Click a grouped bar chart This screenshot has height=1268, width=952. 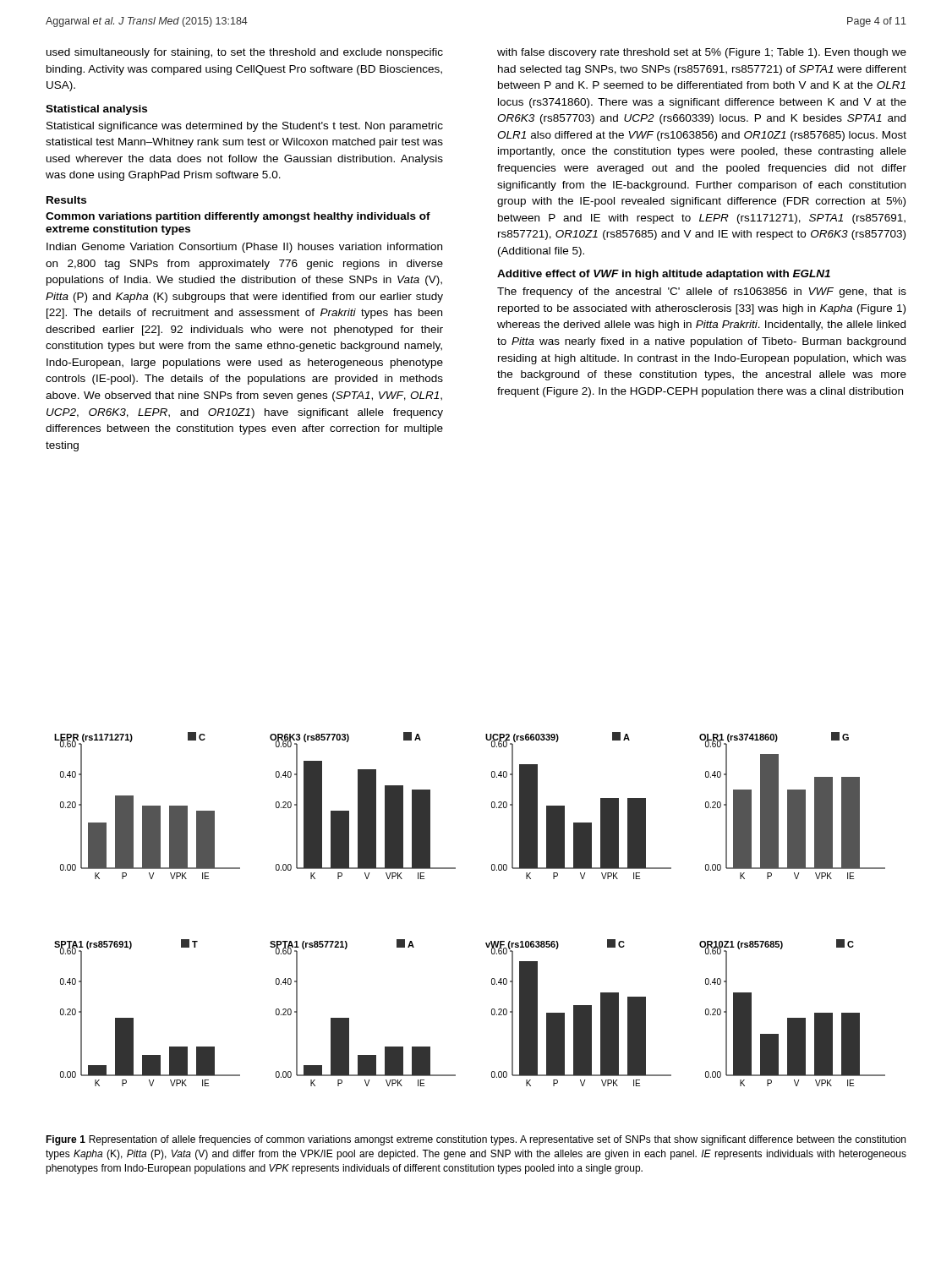point(476,929)
